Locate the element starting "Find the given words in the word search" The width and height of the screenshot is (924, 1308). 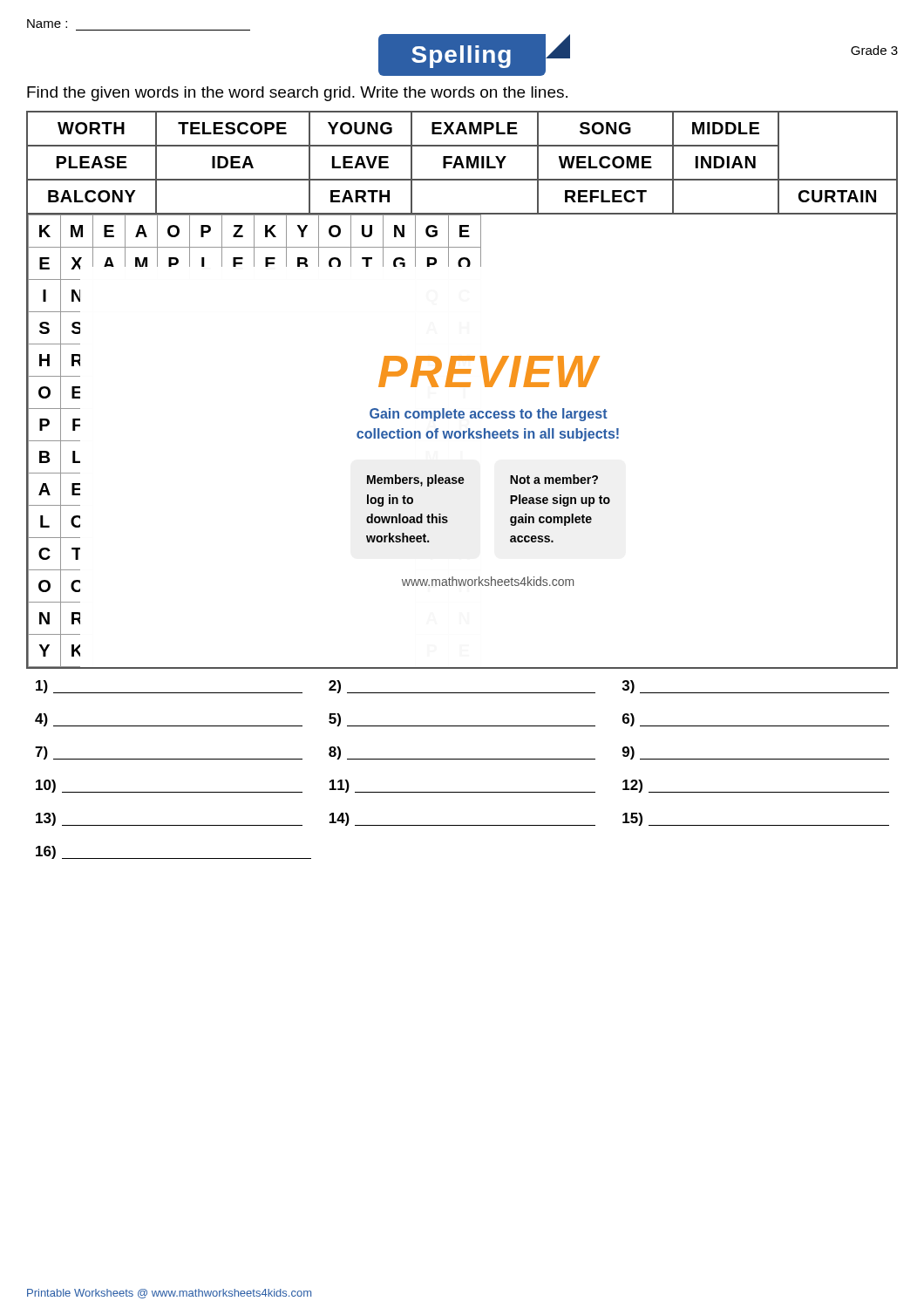(x=298, y=92)
